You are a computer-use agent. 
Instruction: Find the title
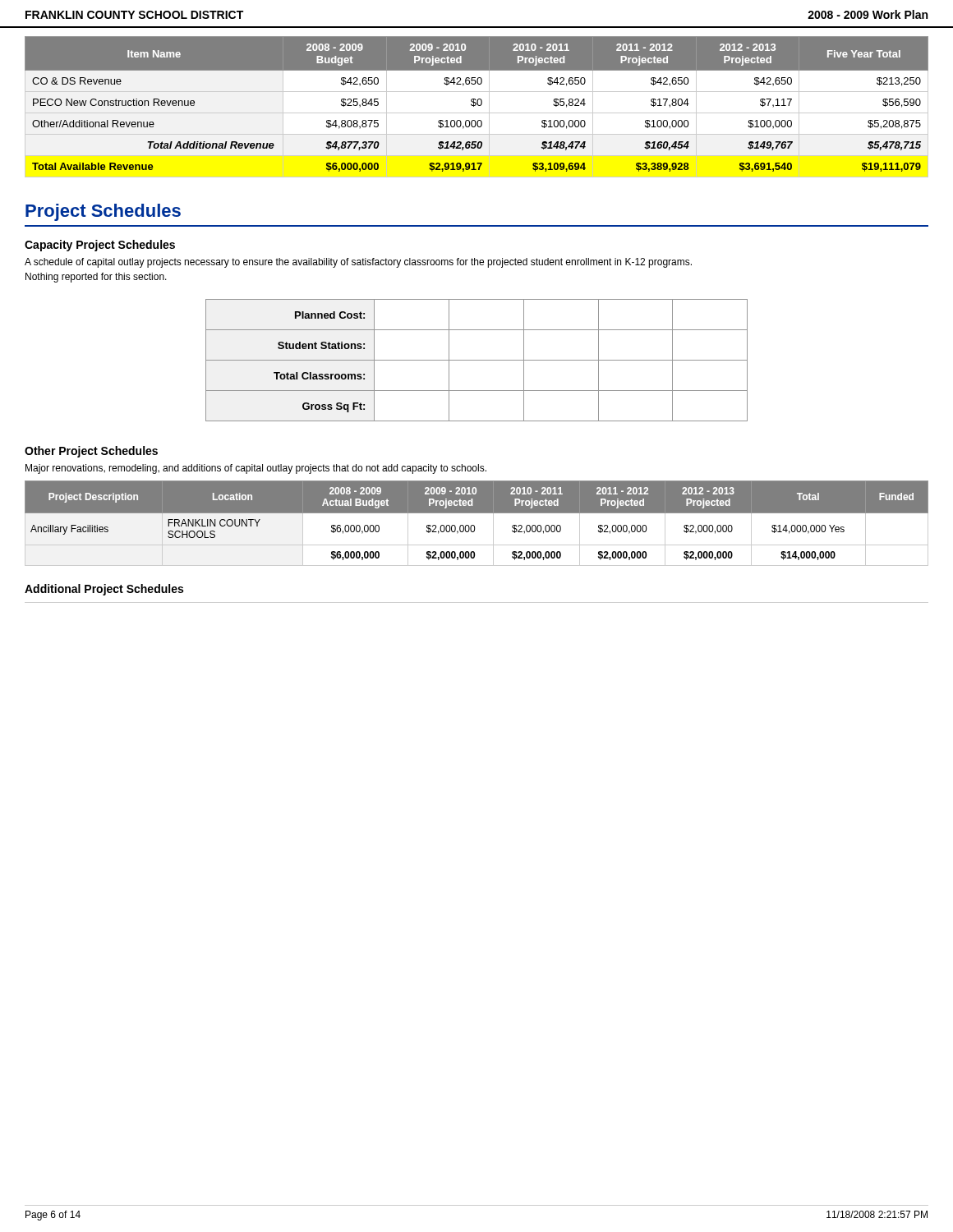(x=103, y=211)
